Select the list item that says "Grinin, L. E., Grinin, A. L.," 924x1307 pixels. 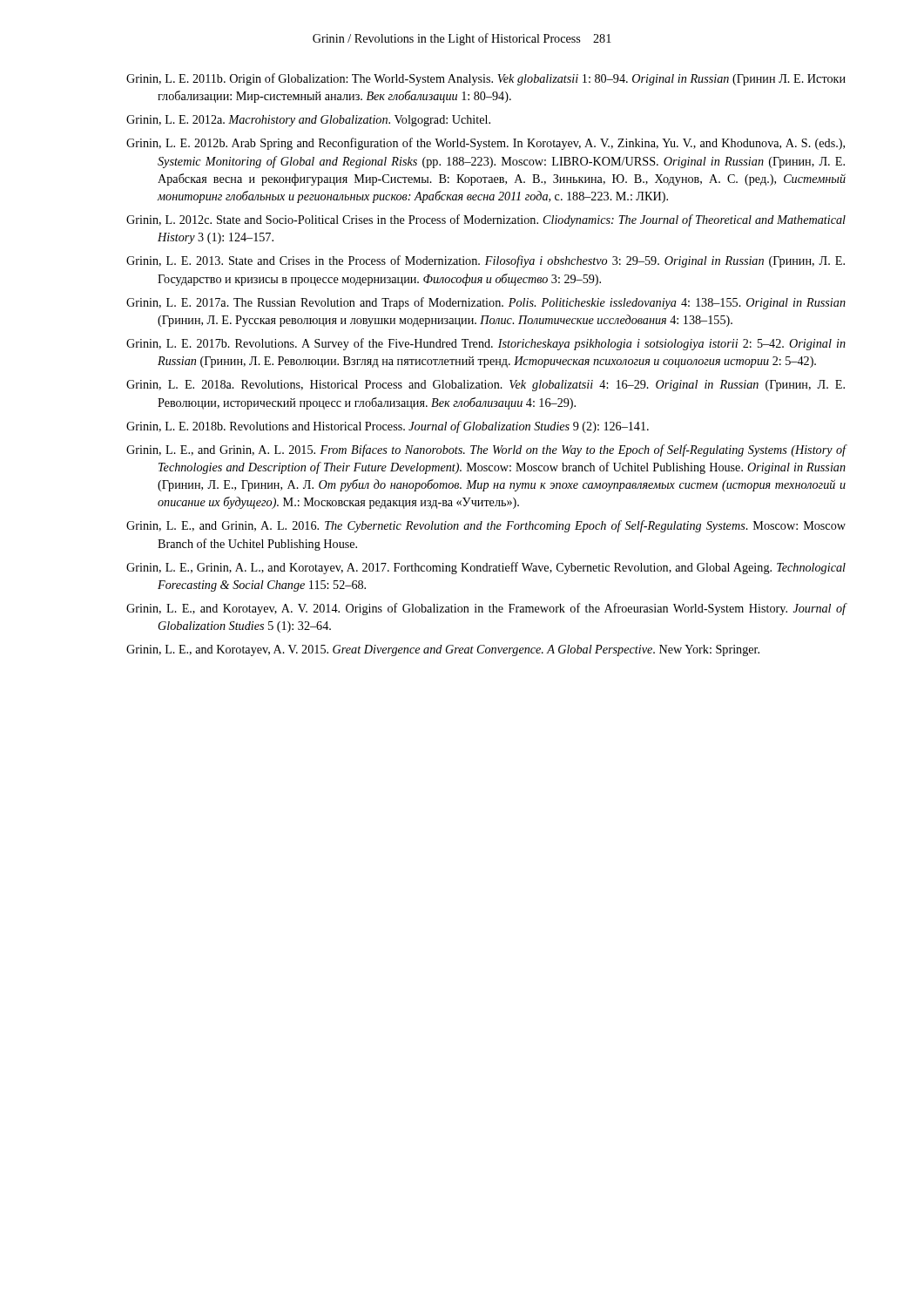[486, 576]
